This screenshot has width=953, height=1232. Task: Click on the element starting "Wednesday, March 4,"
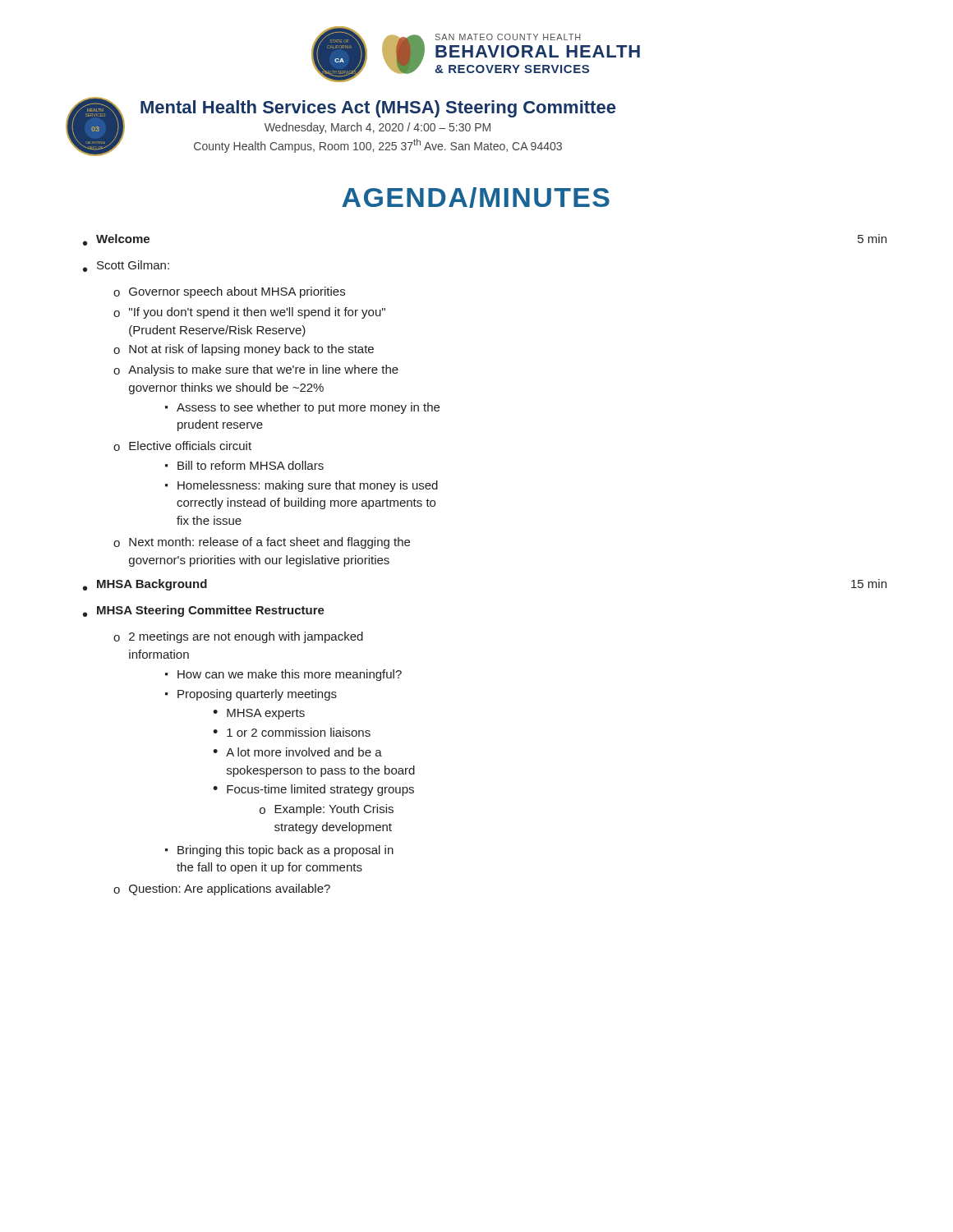[x=378, y=127]
